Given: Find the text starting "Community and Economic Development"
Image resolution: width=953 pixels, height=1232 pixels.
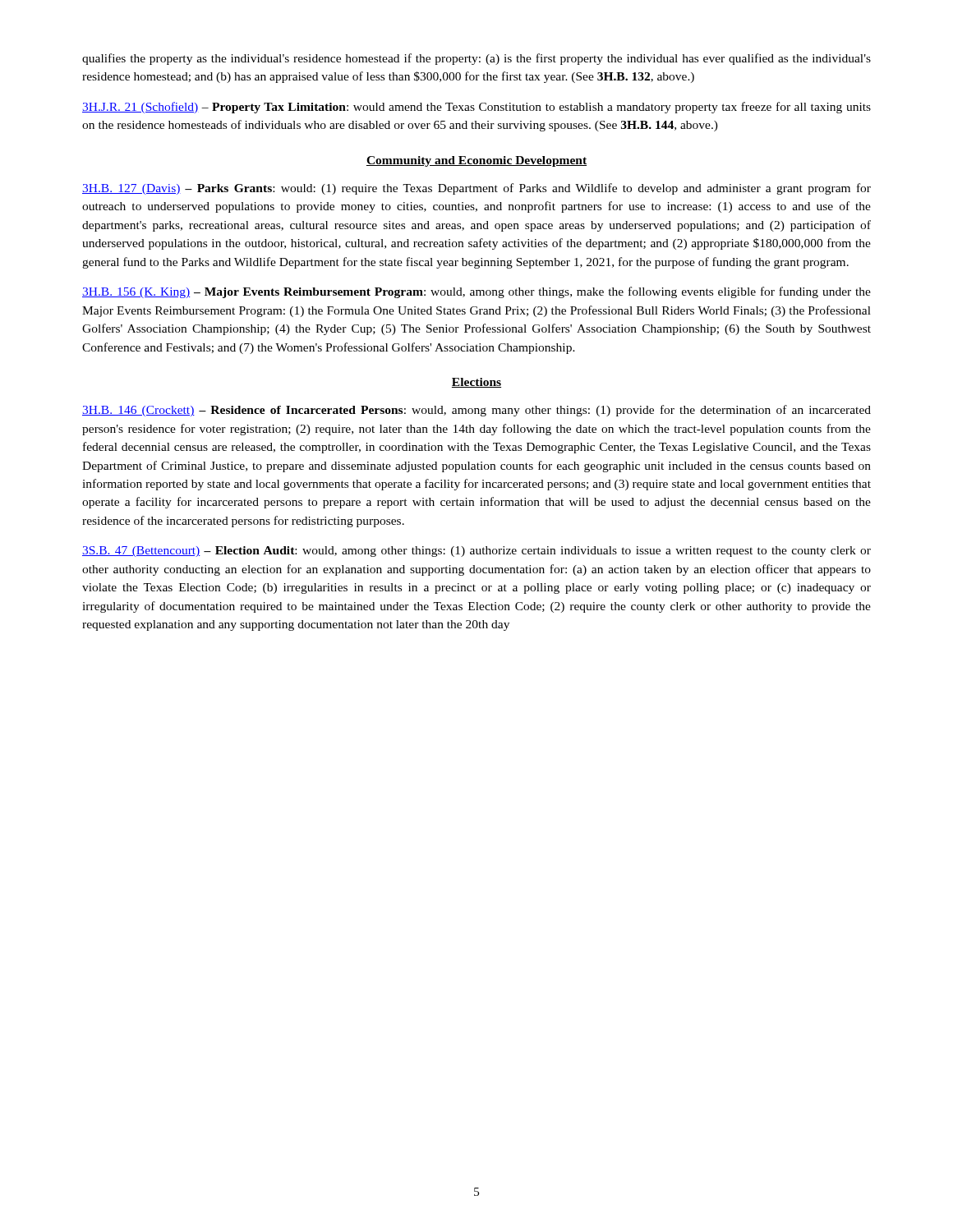Looking at the screenshot, I should pos(476,160).
